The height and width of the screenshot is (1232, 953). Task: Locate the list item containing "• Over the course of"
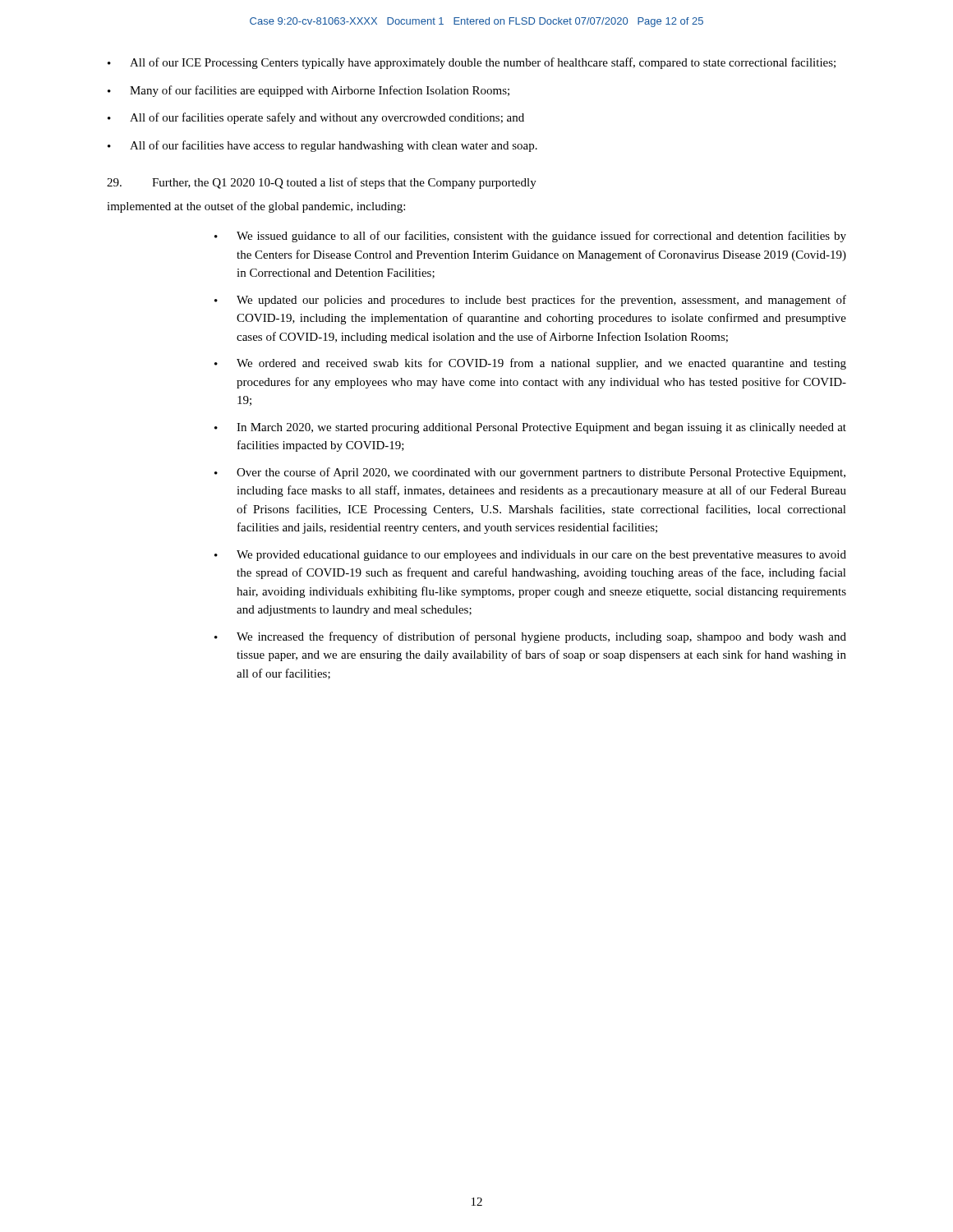530,500
